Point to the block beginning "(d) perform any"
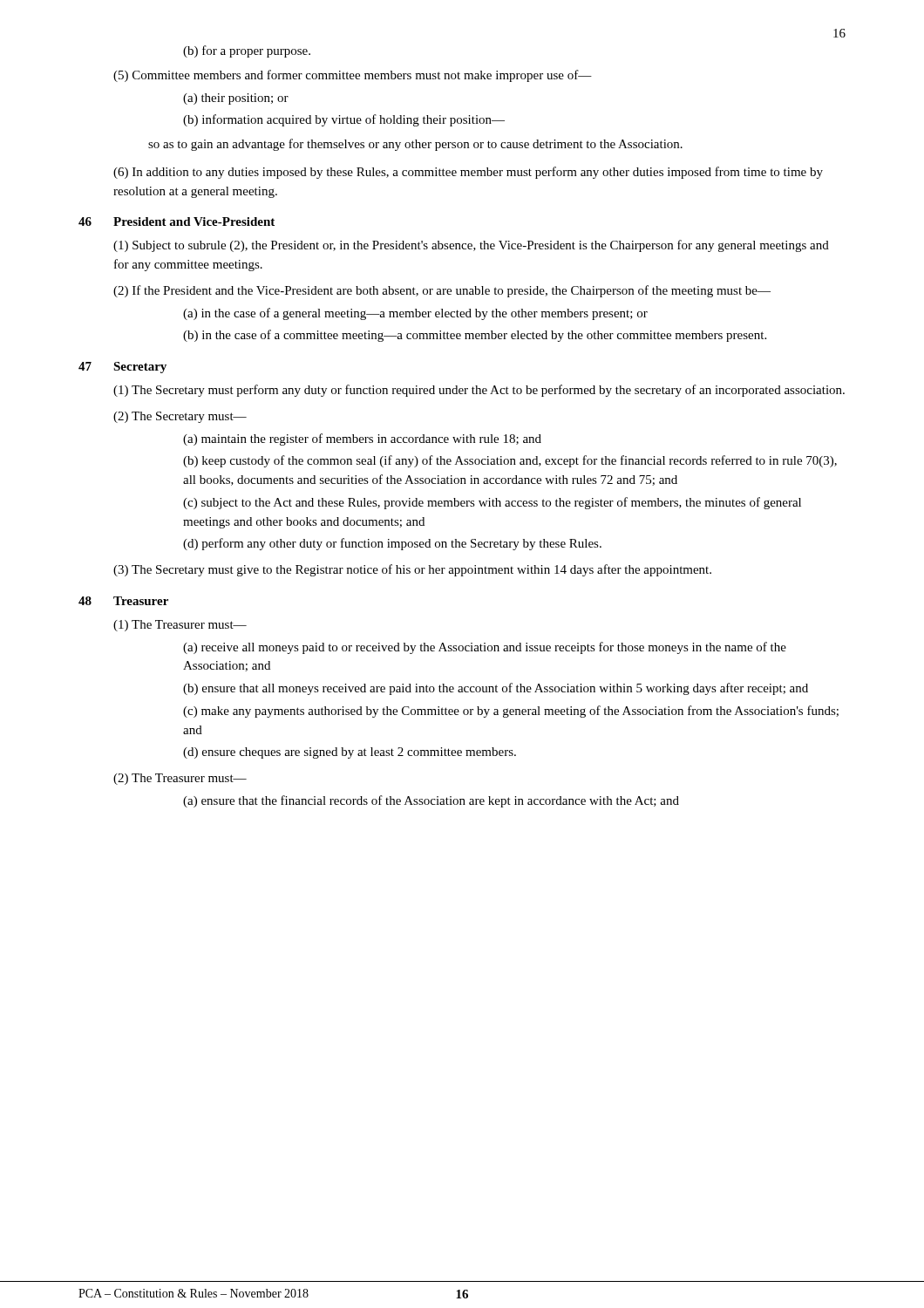Screen dimensions: 1308x924 tap(393, 543)
